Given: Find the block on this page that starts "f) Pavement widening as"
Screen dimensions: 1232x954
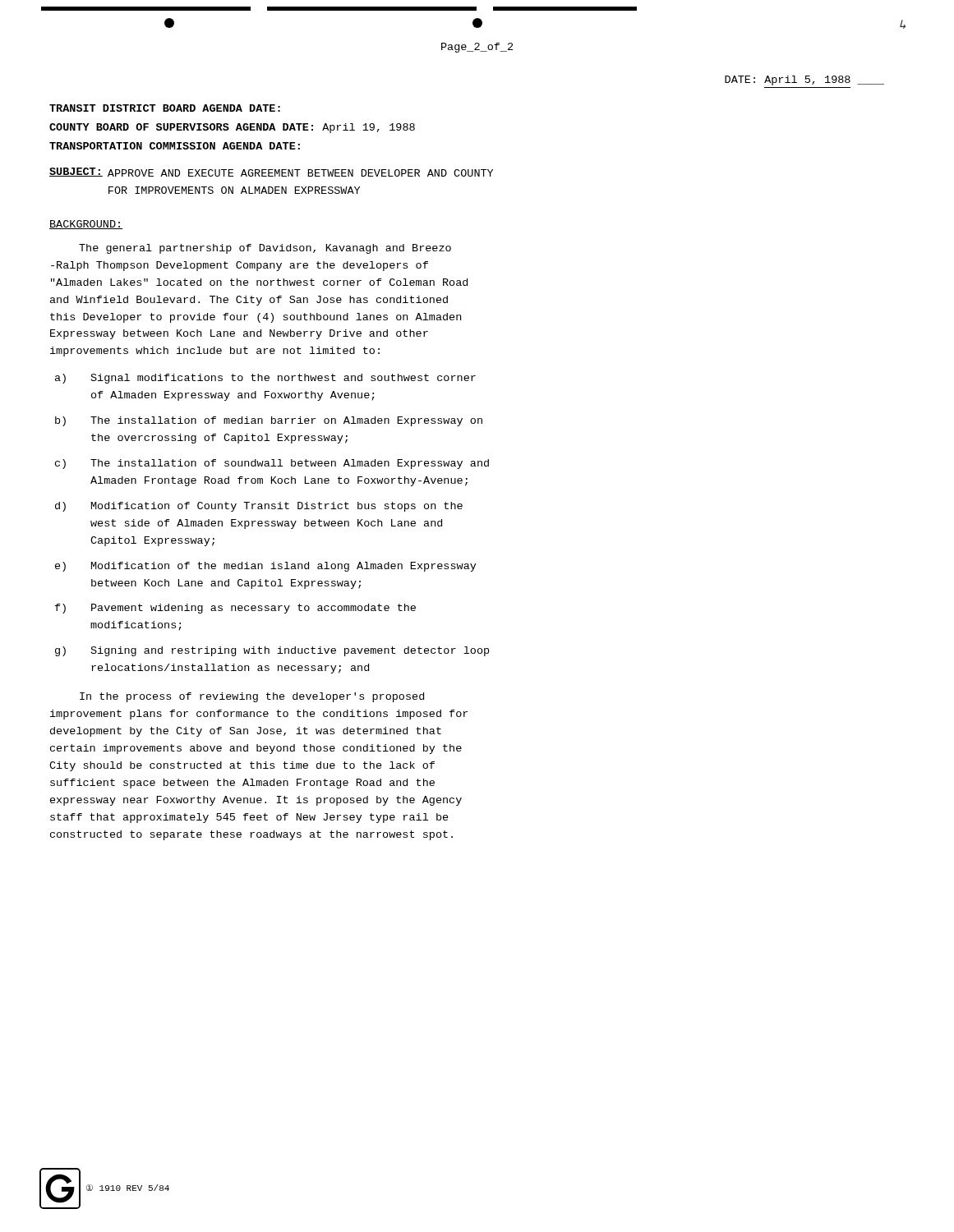Looking at the screenshot, I should [x=233, y=618].
